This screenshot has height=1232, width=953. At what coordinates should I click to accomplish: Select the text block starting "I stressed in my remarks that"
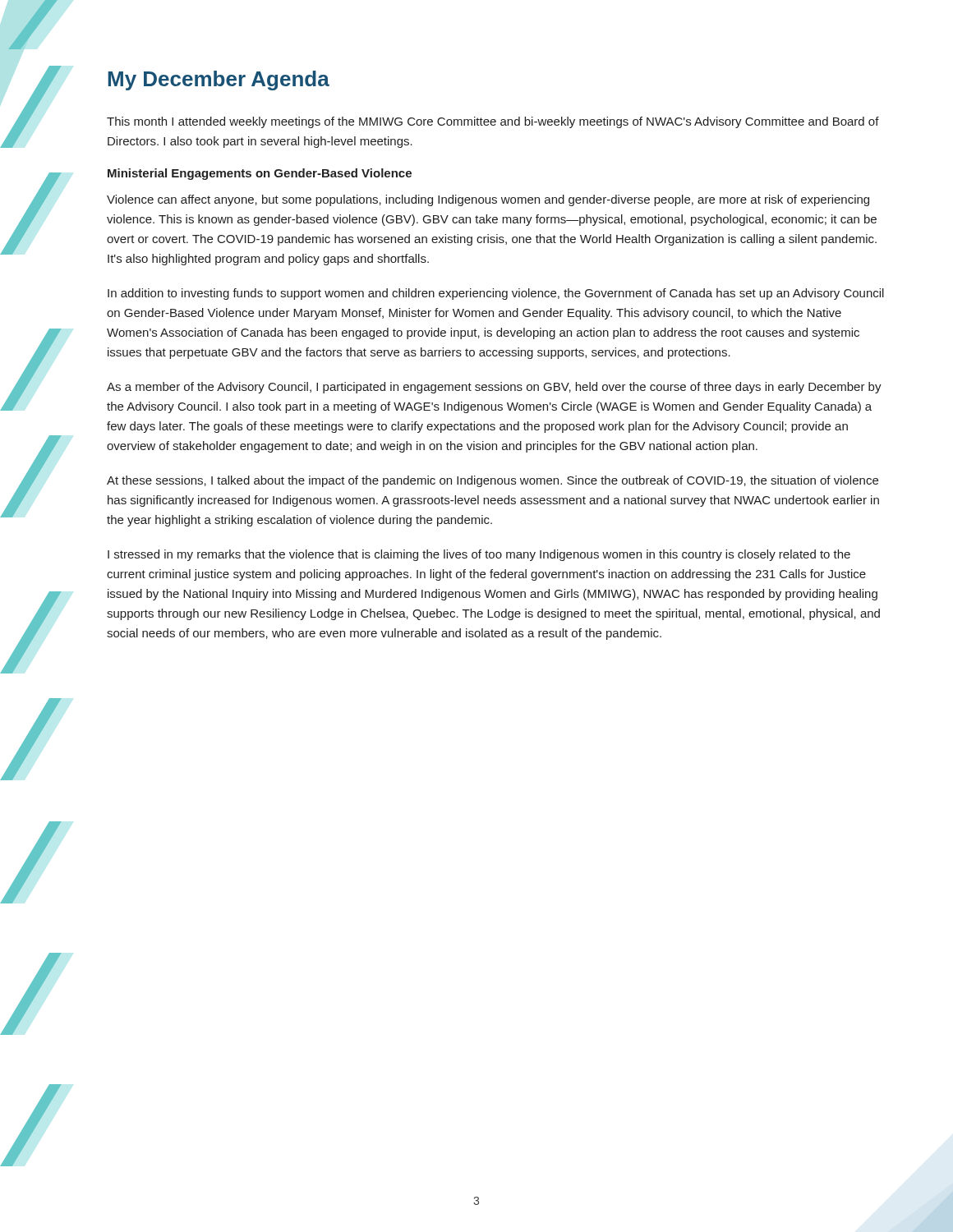coord(494,593)
